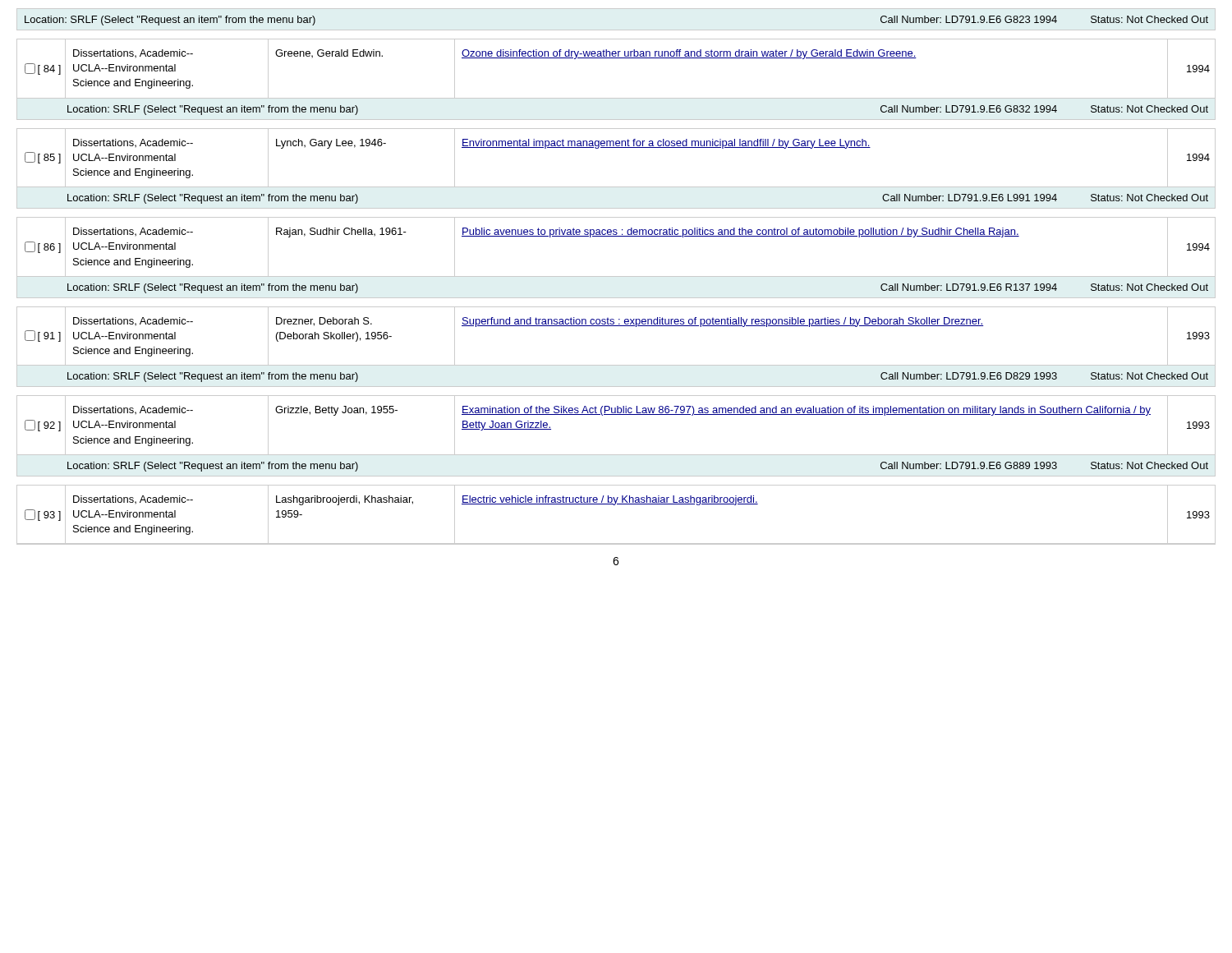Viewport: 1232px width, 953px height.
Task: Find the table that mentions "[ 93 ] Dissertations,"
Action: coord(616,515)
